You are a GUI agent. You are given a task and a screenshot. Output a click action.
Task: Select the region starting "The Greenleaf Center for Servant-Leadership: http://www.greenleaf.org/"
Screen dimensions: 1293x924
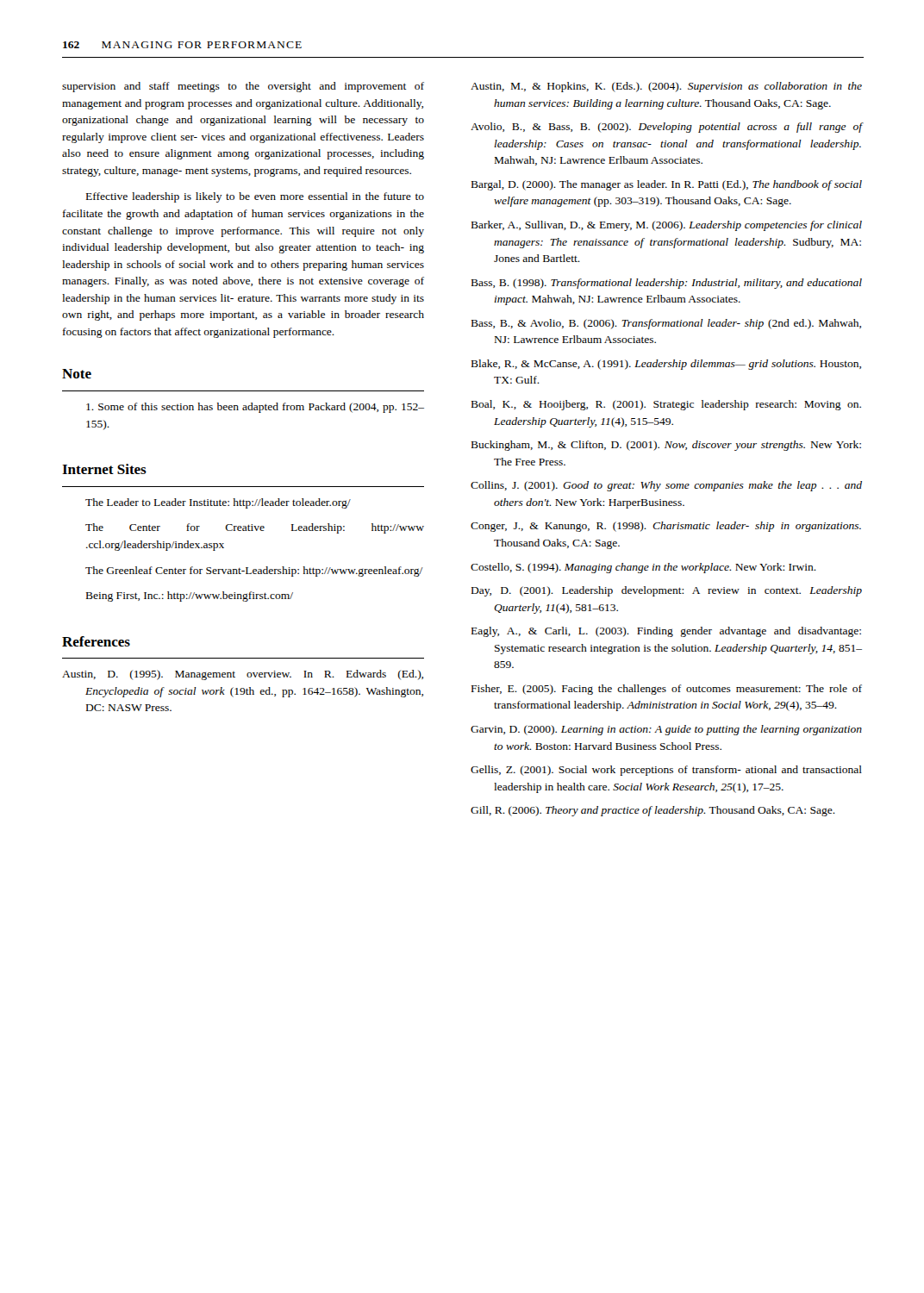[x=255, y=570]
